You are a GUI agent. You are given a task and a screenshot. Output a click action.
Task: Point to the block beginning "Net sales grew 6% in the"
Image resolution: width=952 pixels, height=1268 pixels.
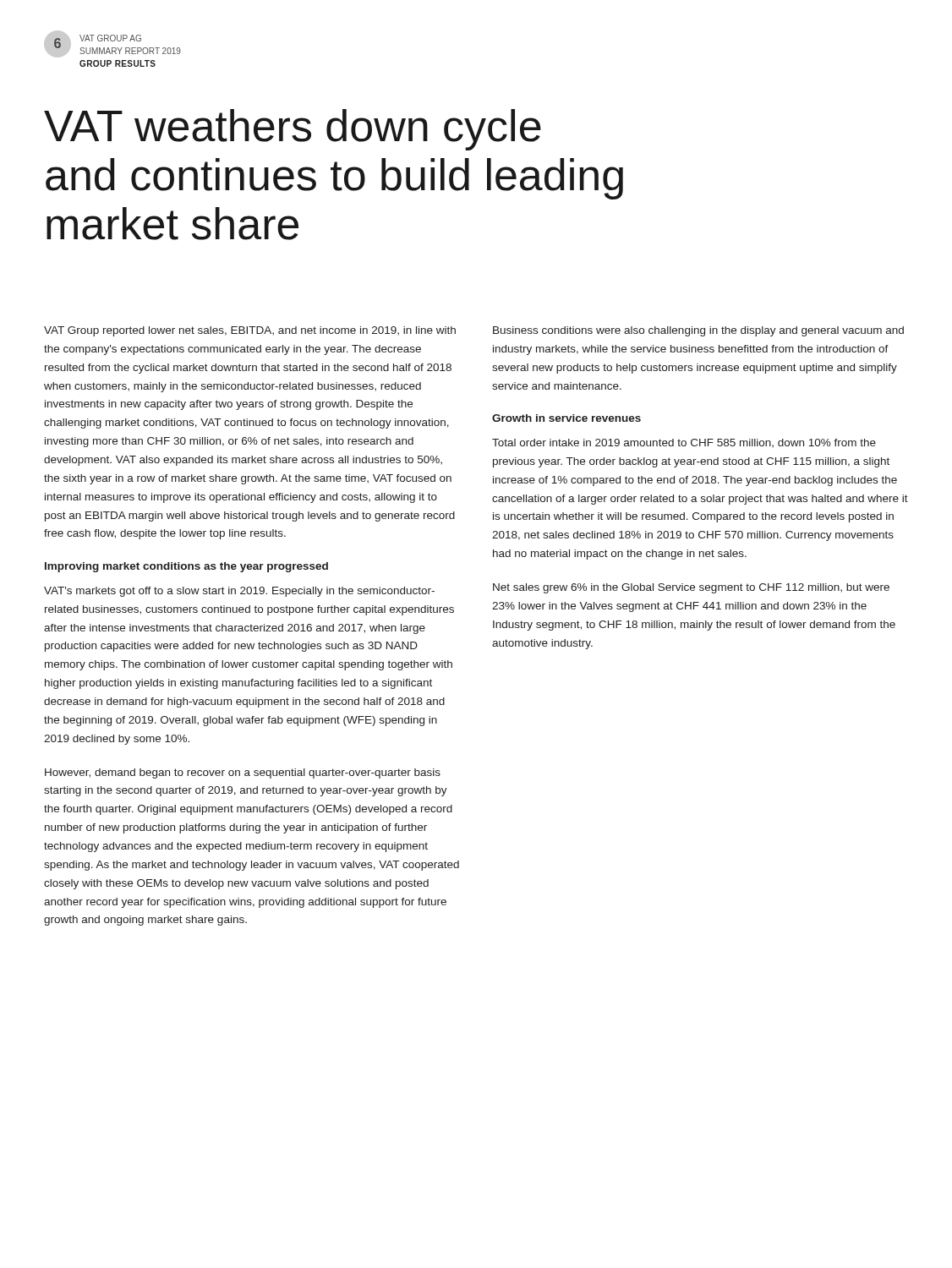(700, 615)
